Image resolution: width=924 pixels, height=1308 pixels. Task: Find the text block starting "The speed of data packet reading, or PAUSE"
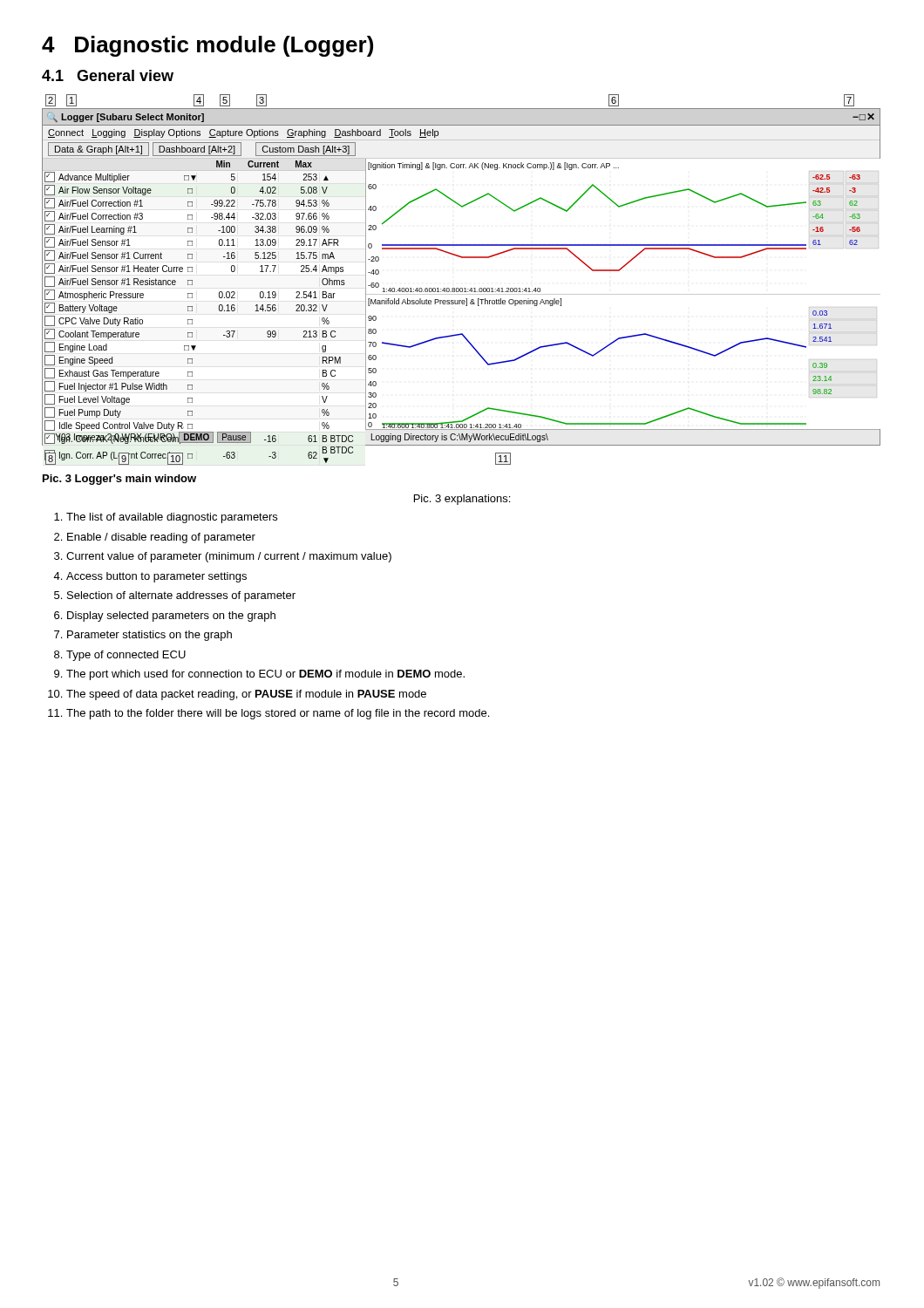pyautogui.click(x=247, y=693)
